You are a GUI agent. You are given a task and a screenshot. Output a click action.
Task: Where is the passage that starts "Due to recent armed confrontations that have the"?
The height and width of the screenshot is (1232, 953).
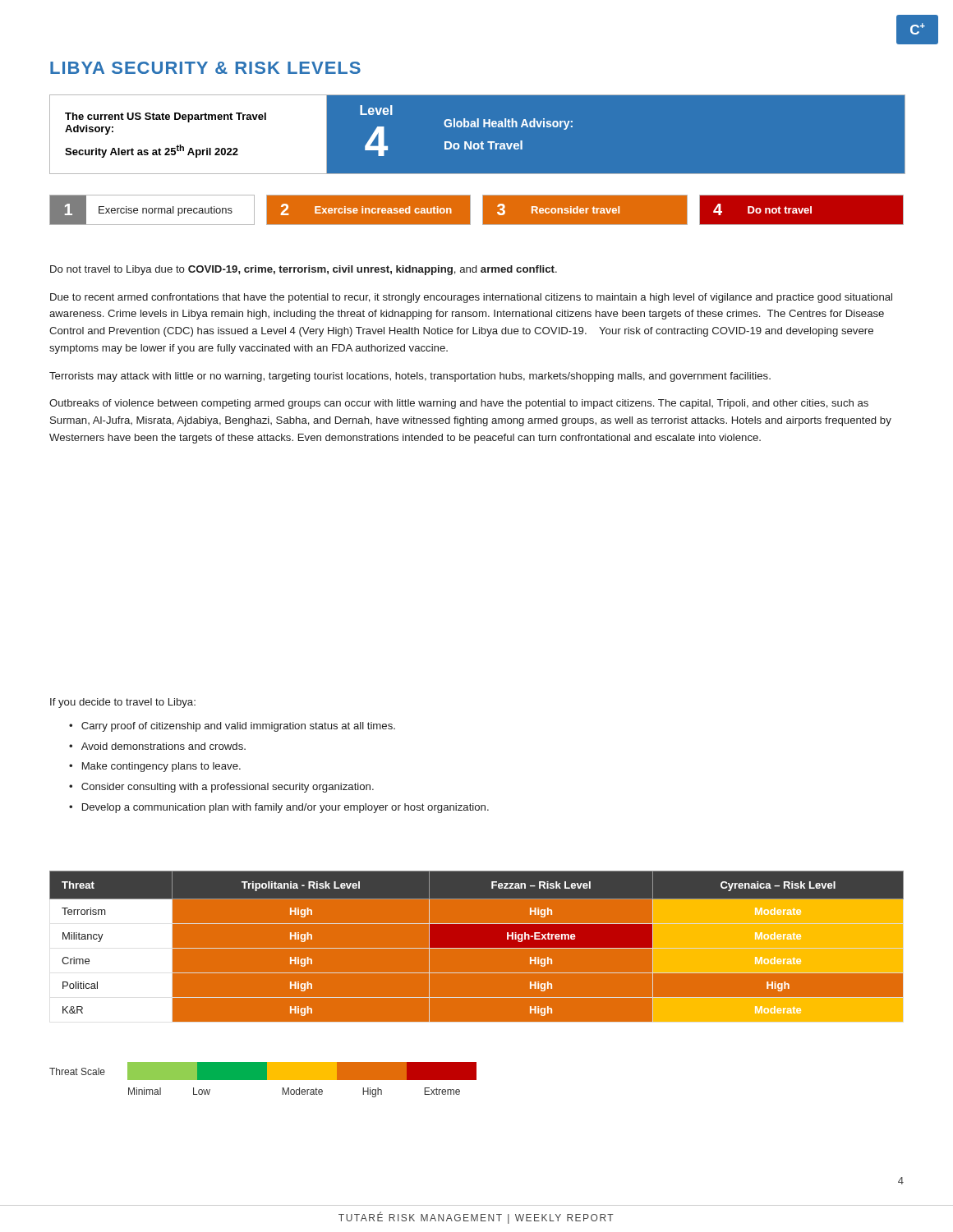pyautogui.click(x=471, y=322)
